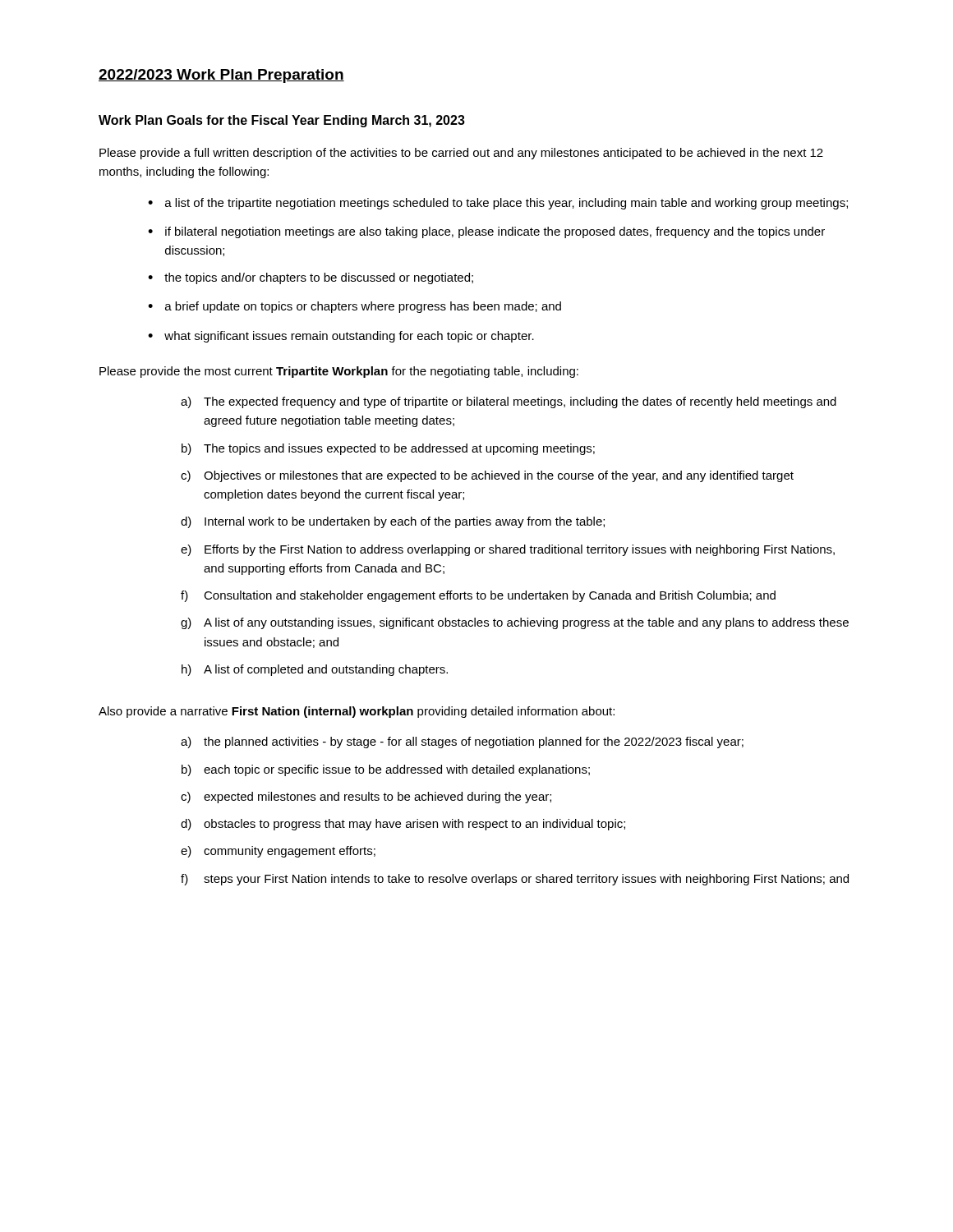Click the passage that begins "a brief update on topics or chapters"

[363, 306]
